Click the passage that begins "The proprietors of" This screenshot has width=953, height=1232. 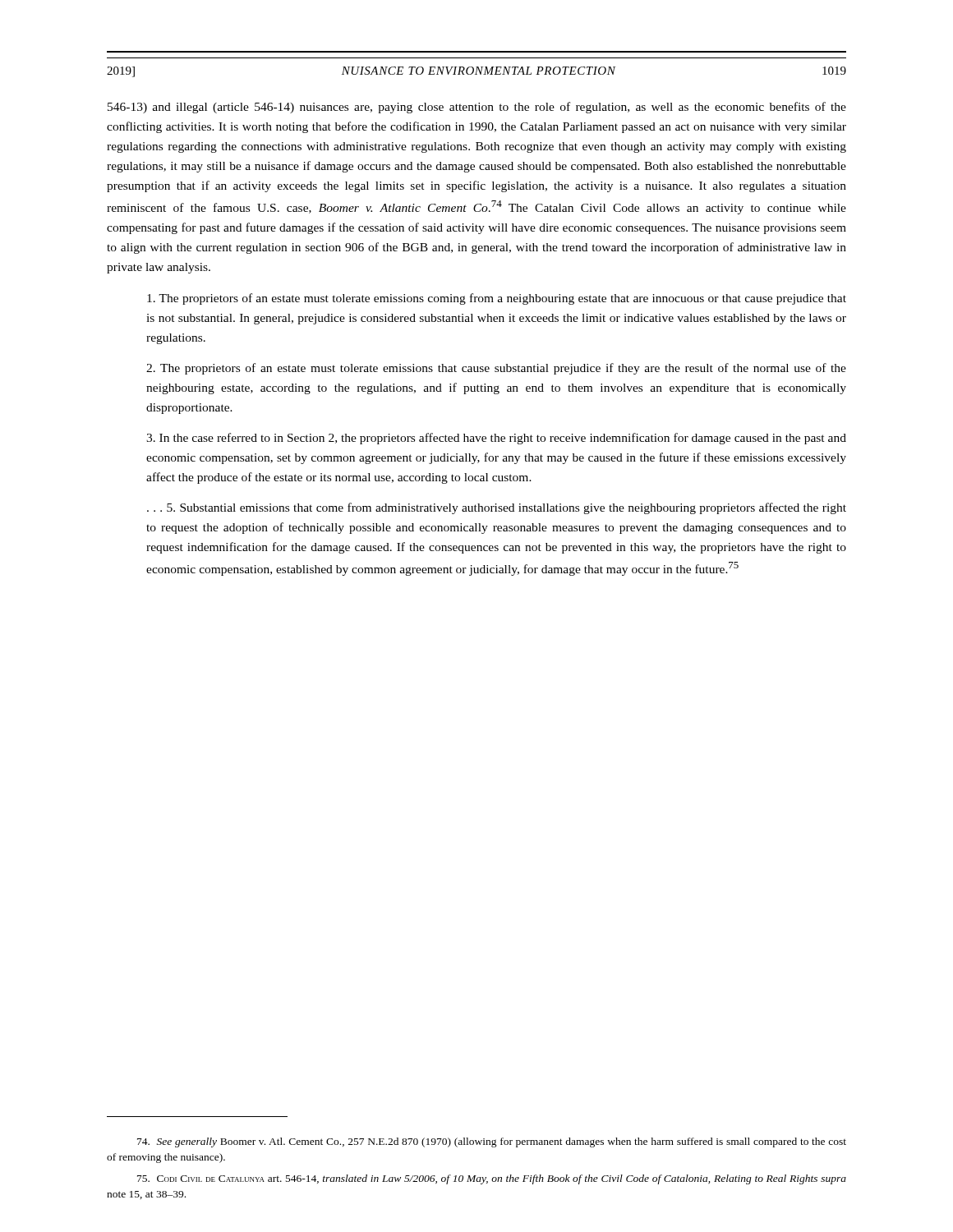pos(496,318)
